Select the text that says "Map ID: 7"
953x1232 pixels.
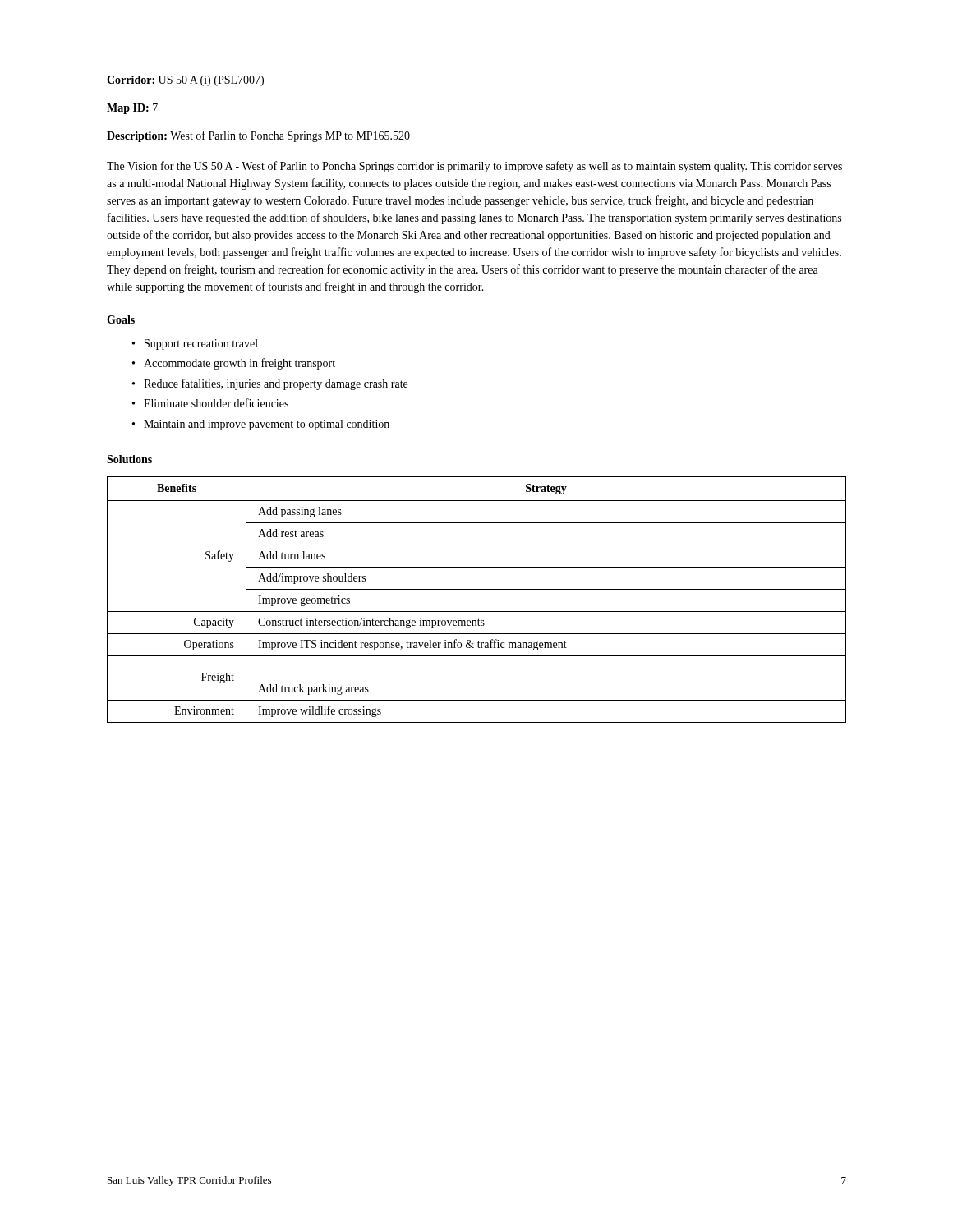point(132,108)
